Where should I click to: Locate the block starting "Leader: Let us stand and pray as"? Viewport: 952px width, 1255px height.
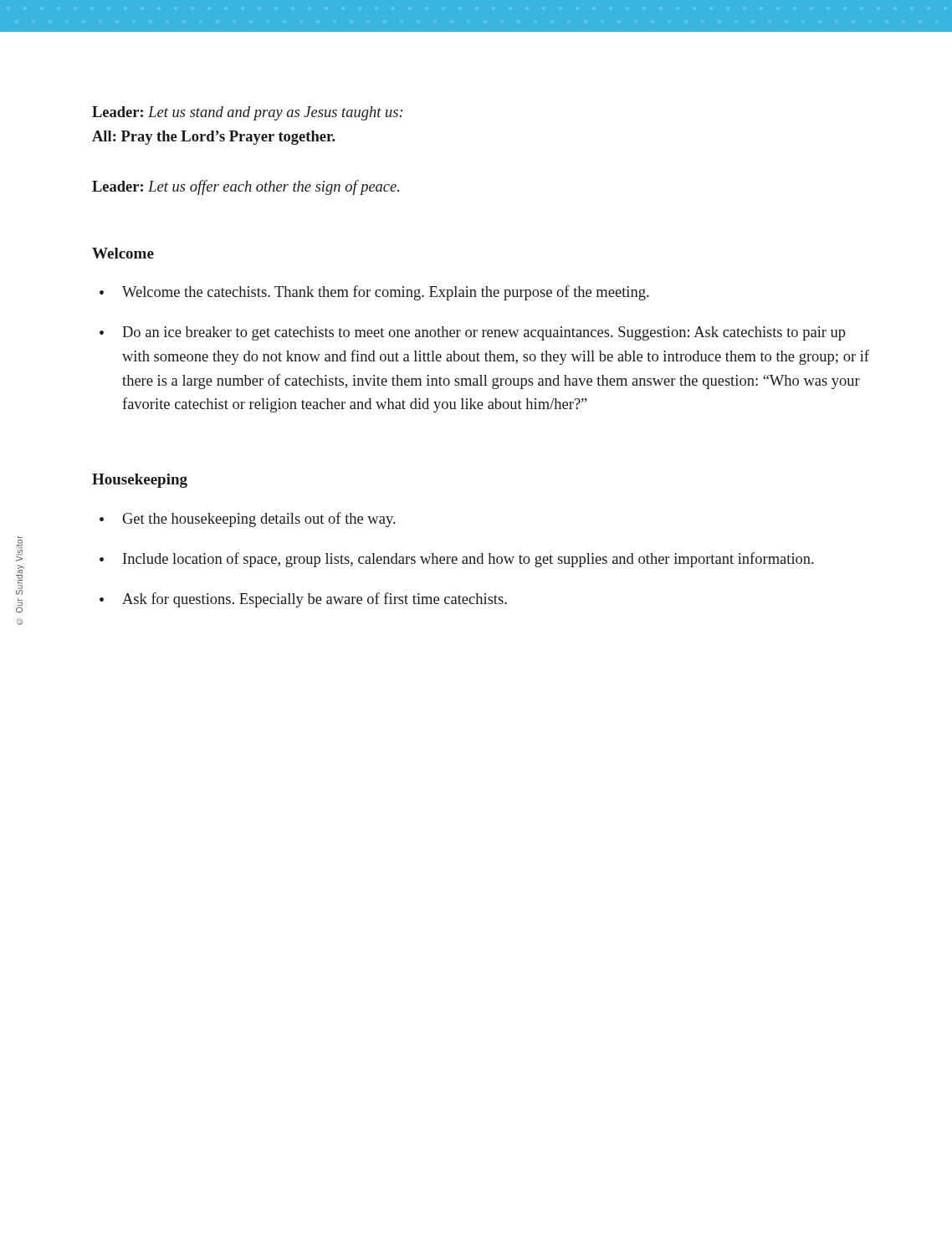247,113
